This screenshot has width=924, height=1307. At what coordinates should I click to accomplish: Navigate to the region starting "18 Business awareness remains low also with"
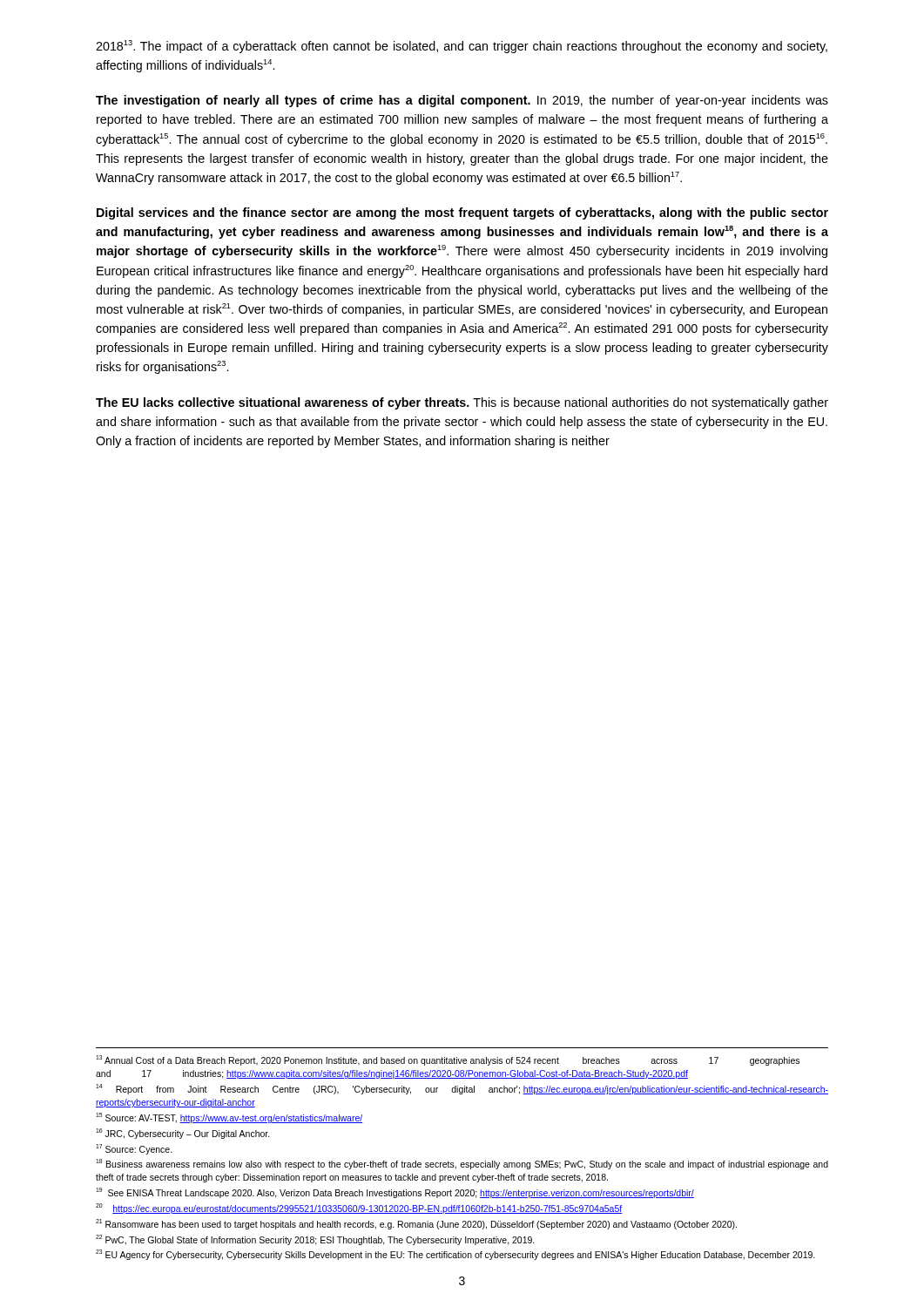point(462,1170)
